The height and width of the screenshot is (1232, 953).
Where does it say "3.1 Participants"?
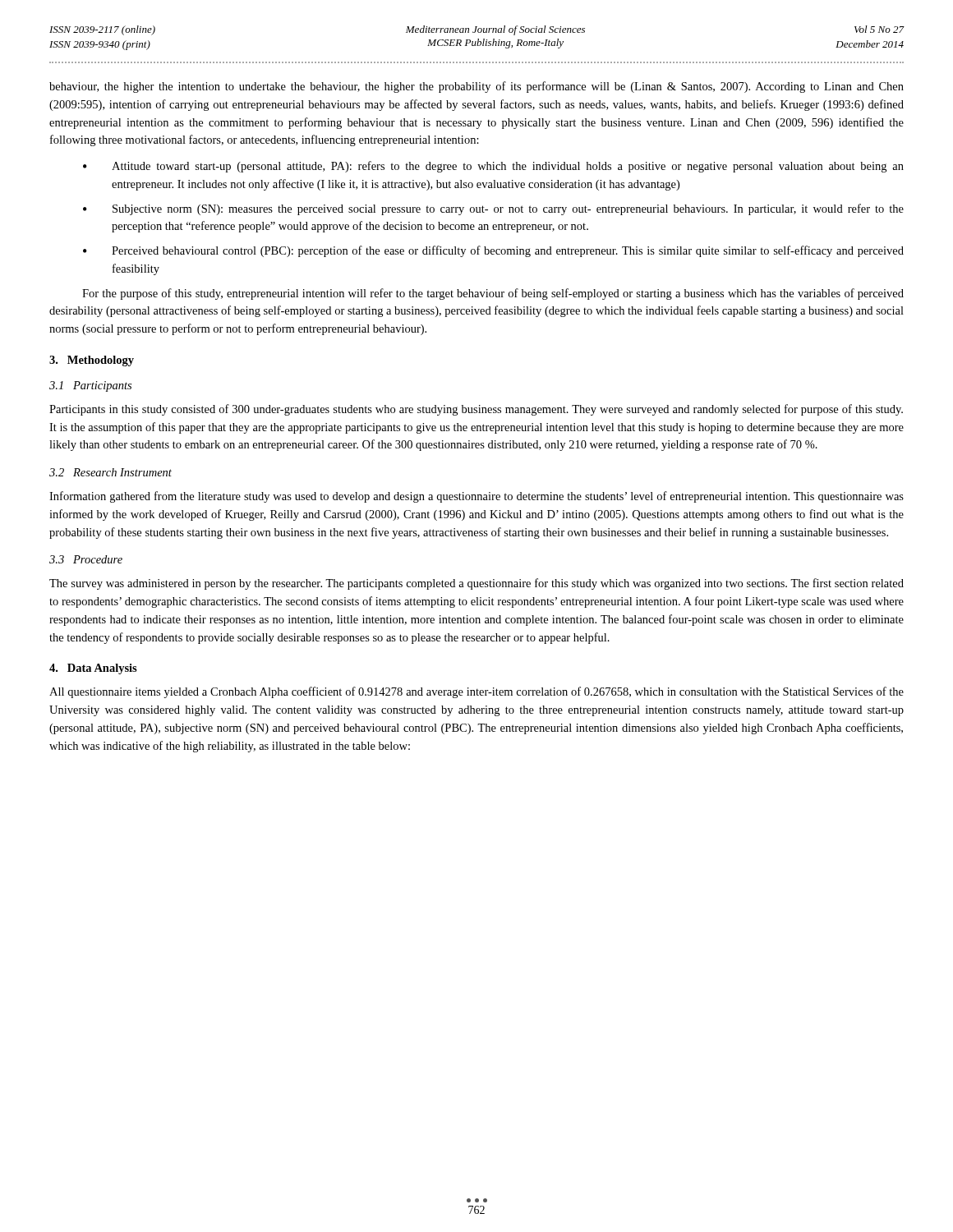(91, 385)
